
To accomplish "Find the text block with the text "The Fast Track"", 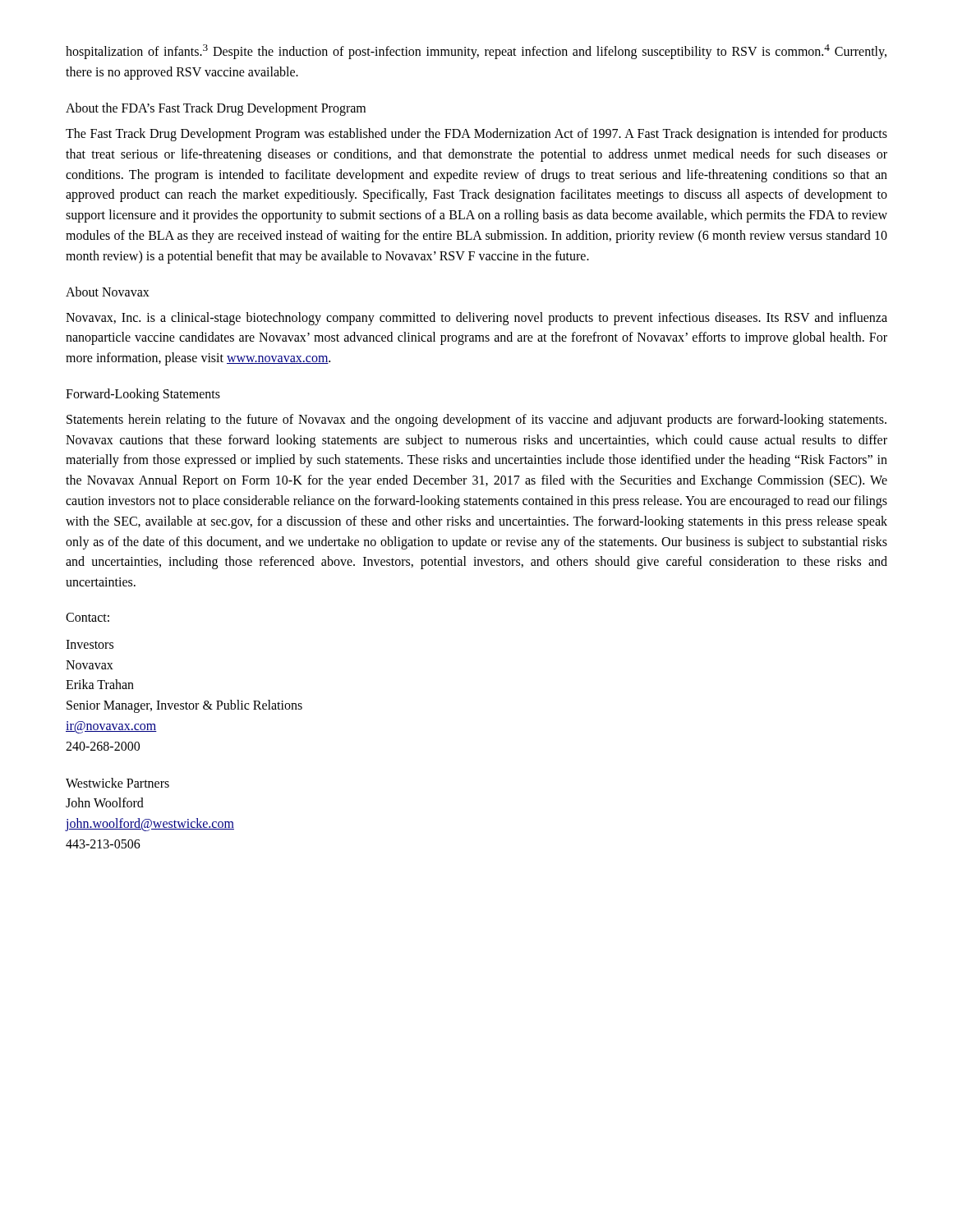I will pyautogui.click(x=476, y=195).
